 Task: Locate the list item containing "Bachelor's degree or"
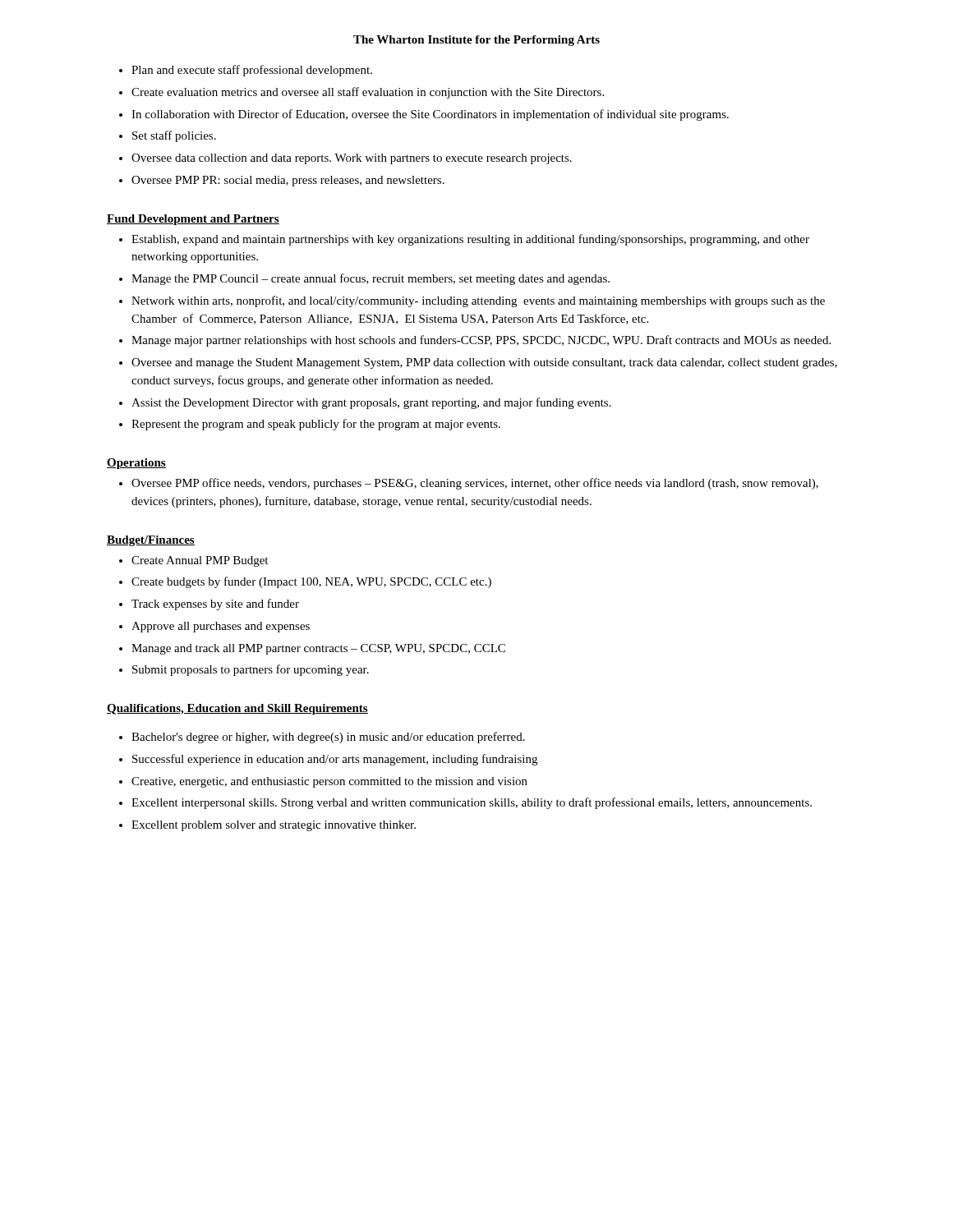(328, 737)
